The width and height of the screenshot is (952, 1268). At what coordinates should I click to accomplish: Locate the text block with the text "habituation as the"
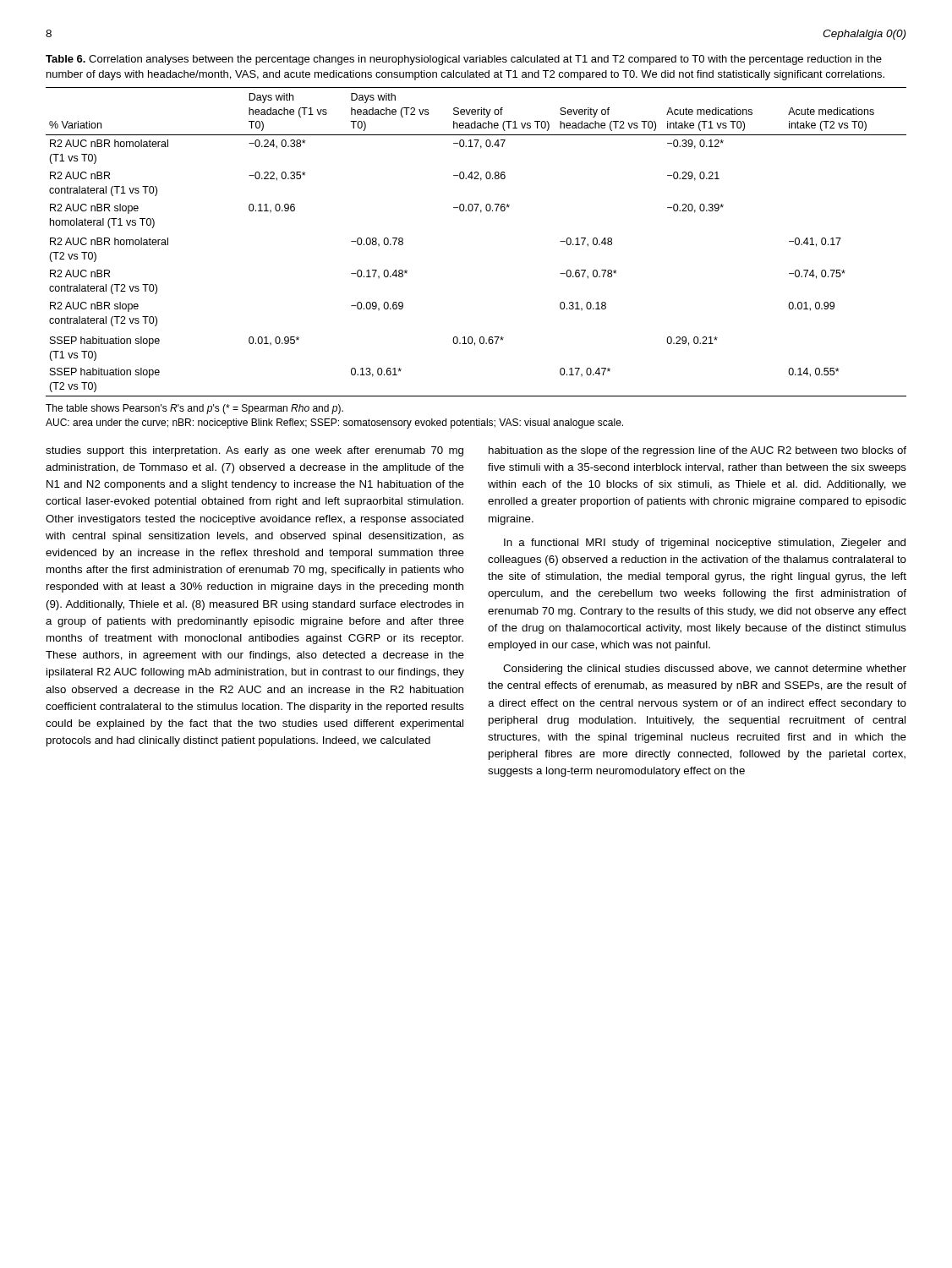click(697, 611)
